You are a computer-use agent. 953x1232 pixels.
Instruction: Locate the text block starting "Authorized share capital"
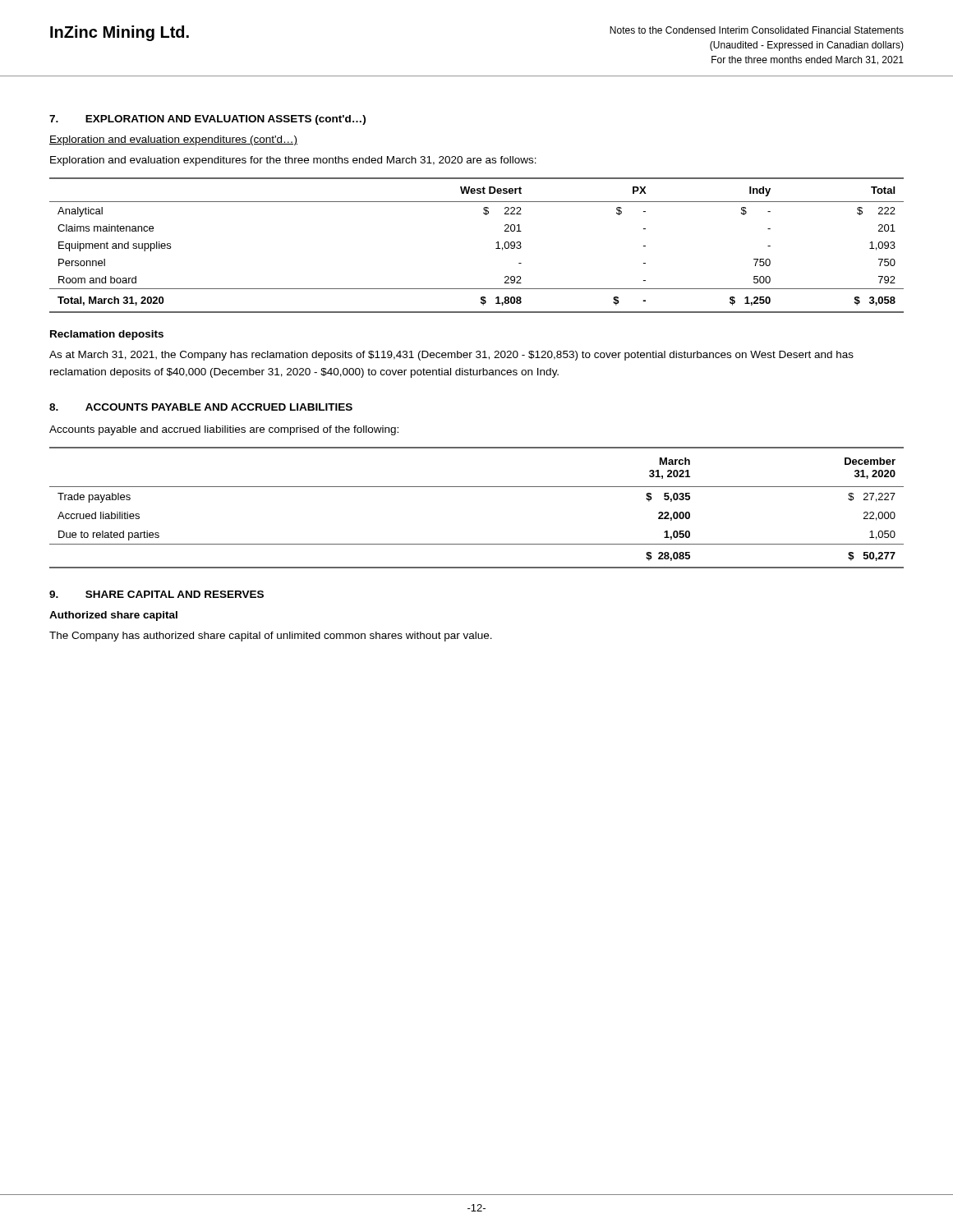(x=114, y=615)
